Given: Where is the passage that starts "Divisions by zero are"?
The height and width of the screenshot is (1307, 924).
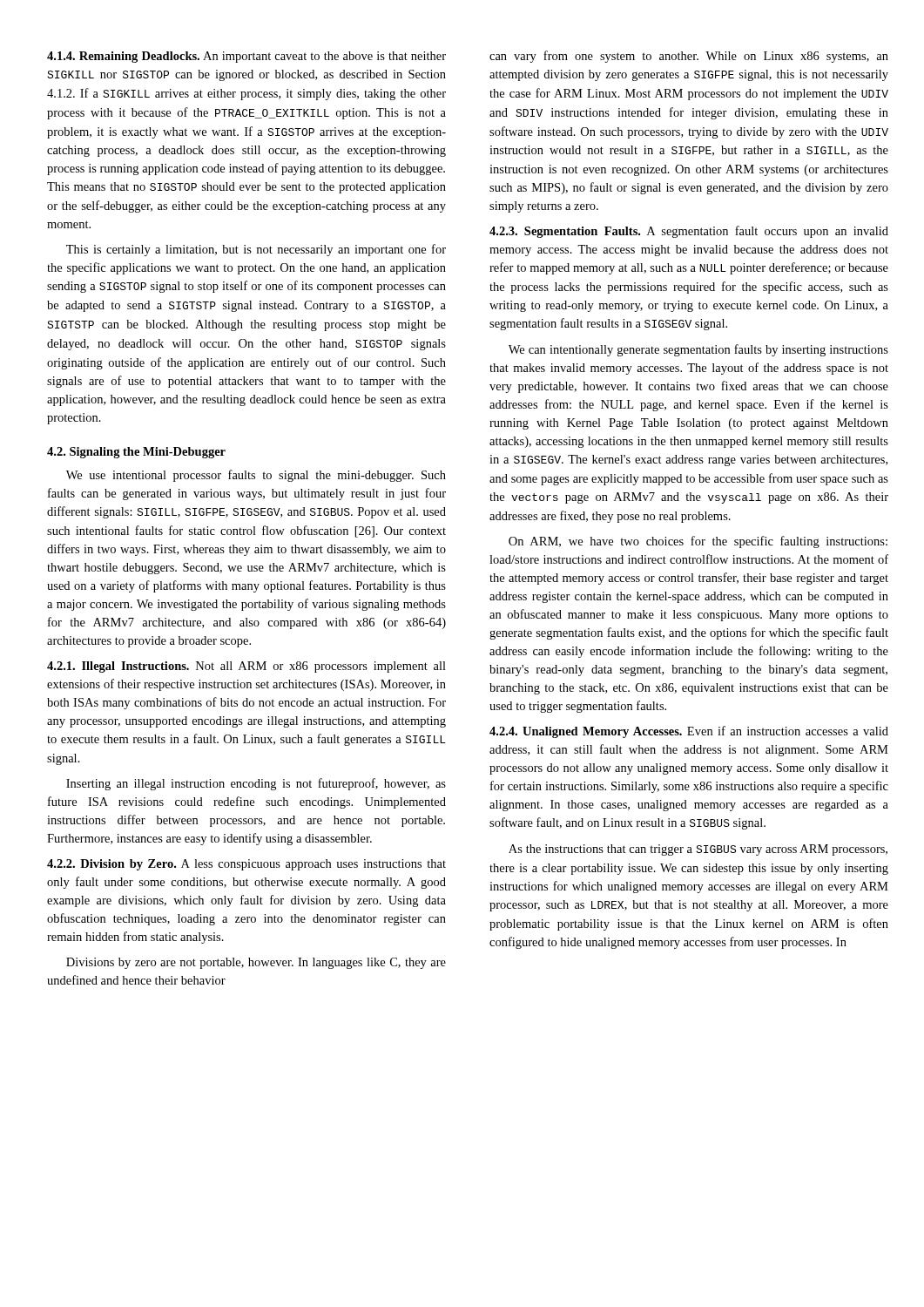Looking at the screenshot, I should [246, 971].
